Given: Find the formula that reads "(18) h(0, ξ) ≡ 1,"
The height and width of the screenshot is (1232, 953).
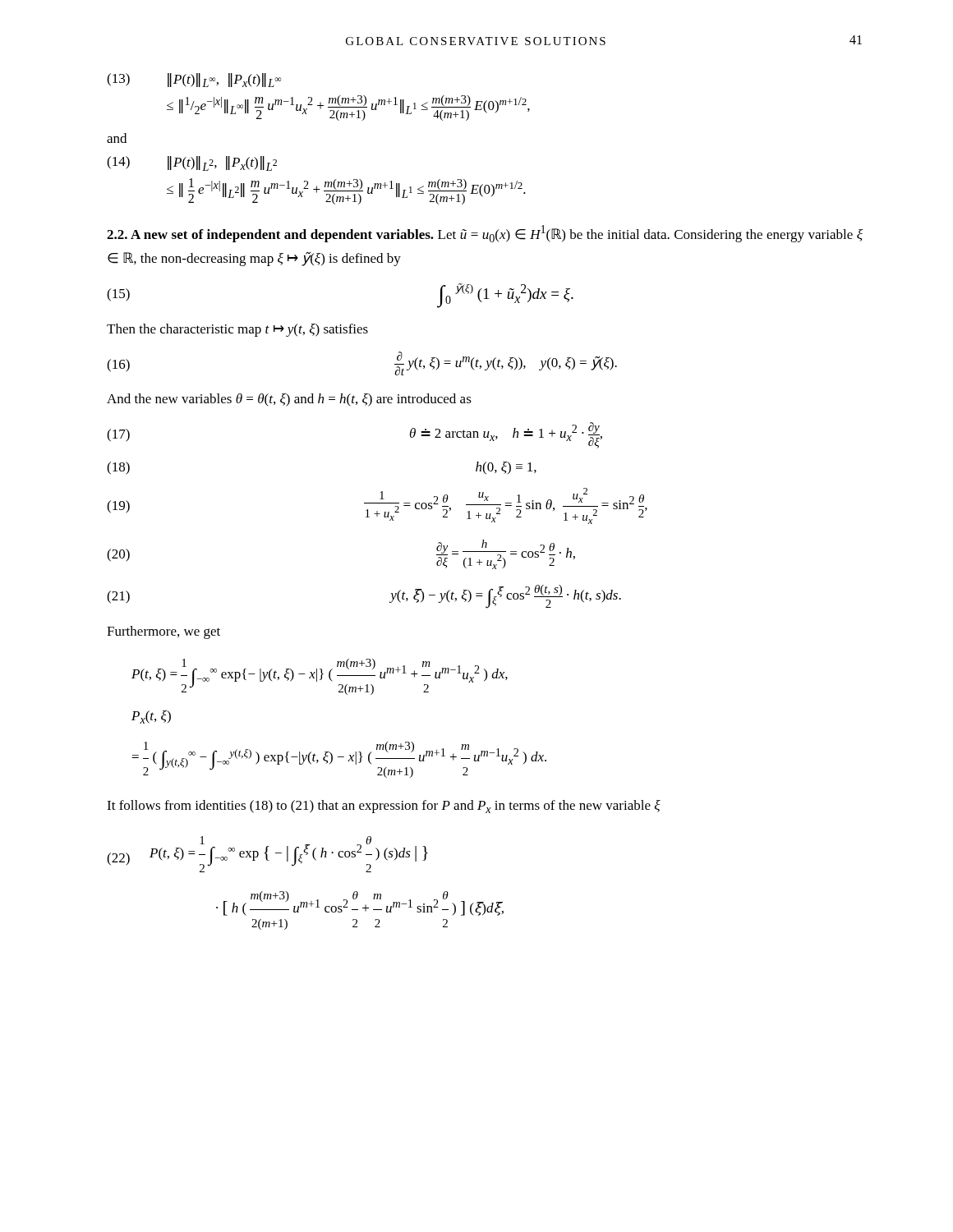Looking at the screenshot, I should pos(485,467).
